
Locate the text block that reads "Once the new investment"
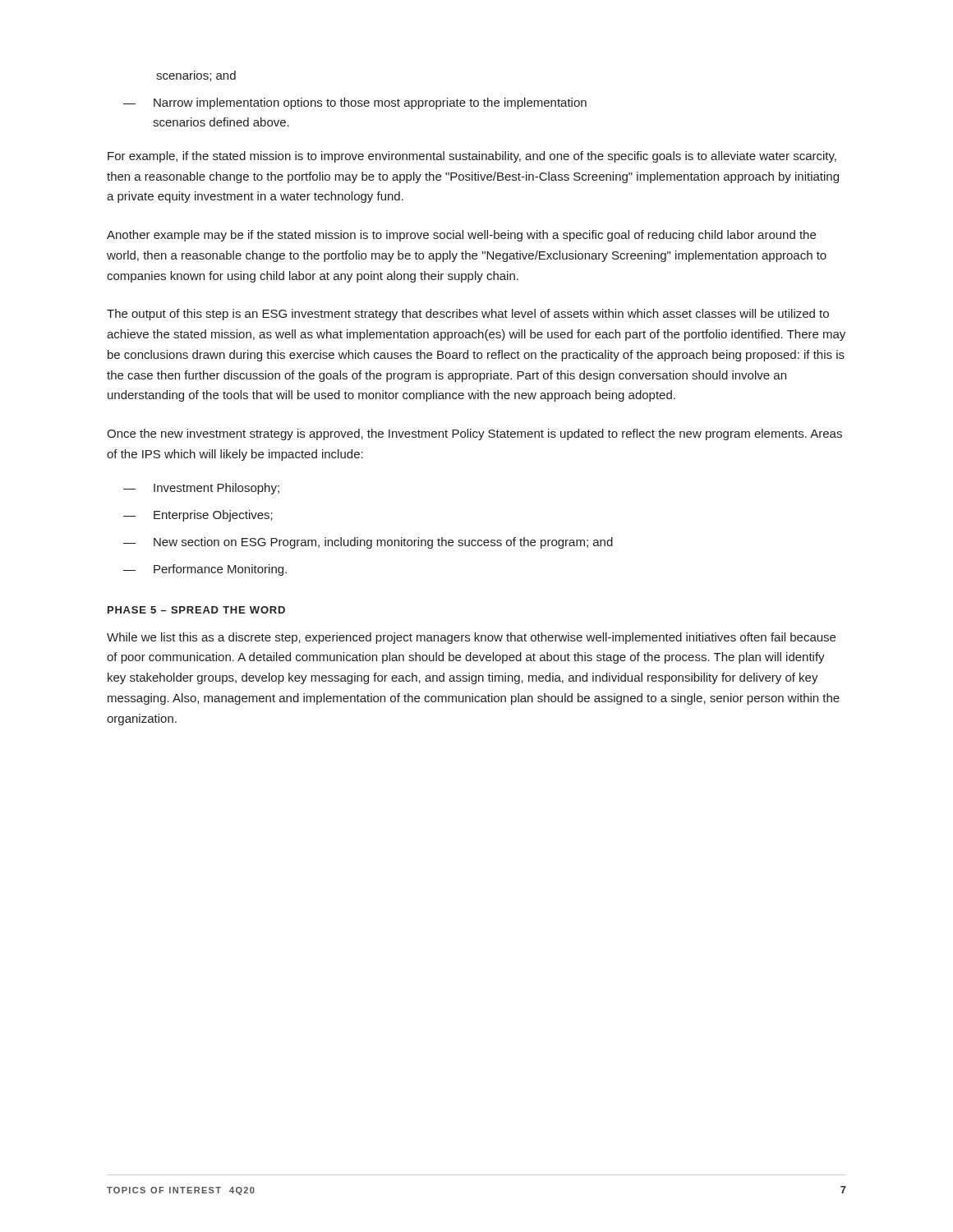tap(475, 443)
